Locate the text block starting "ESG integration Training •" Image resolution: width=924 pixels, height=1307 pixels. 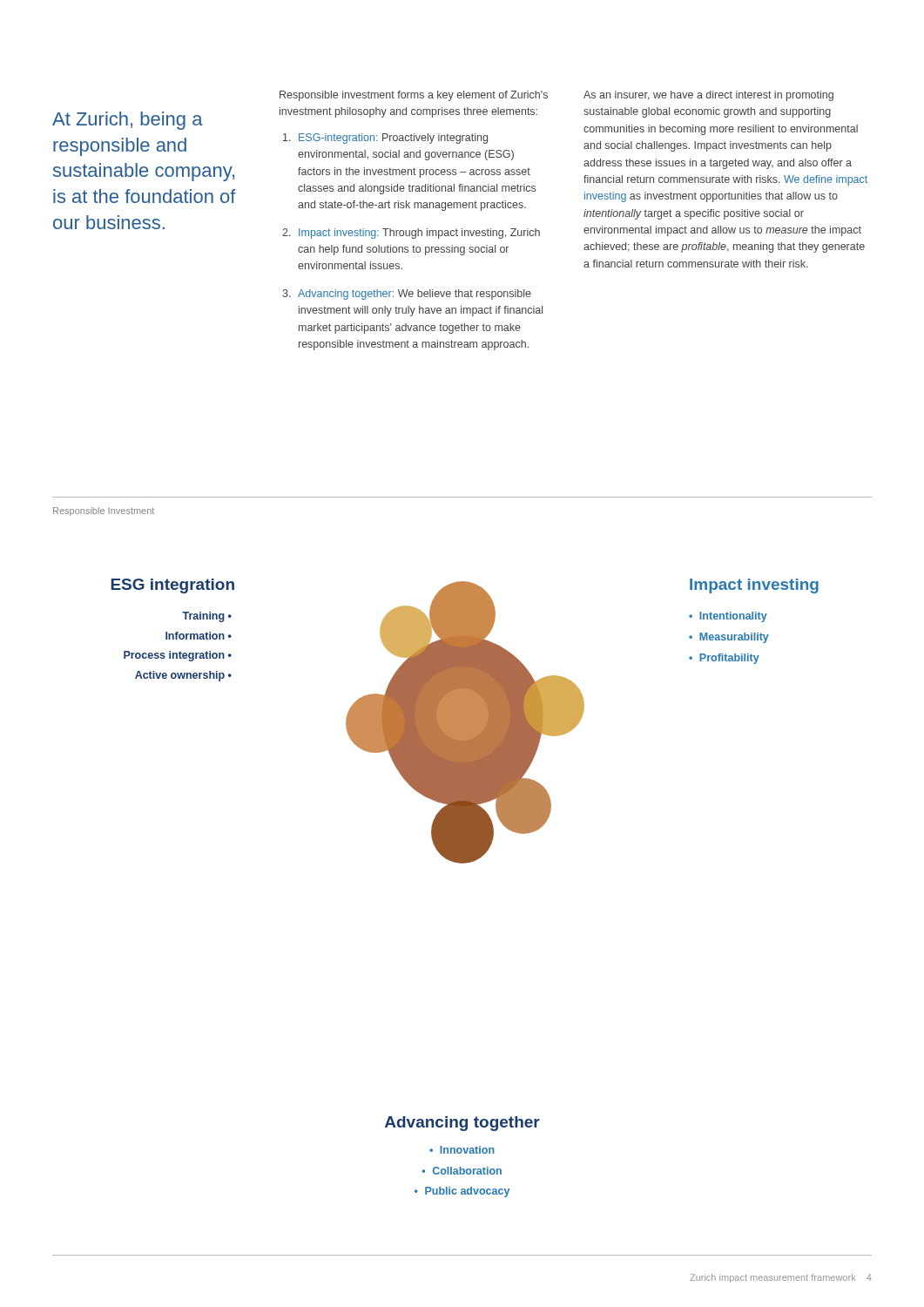point(173,586)
